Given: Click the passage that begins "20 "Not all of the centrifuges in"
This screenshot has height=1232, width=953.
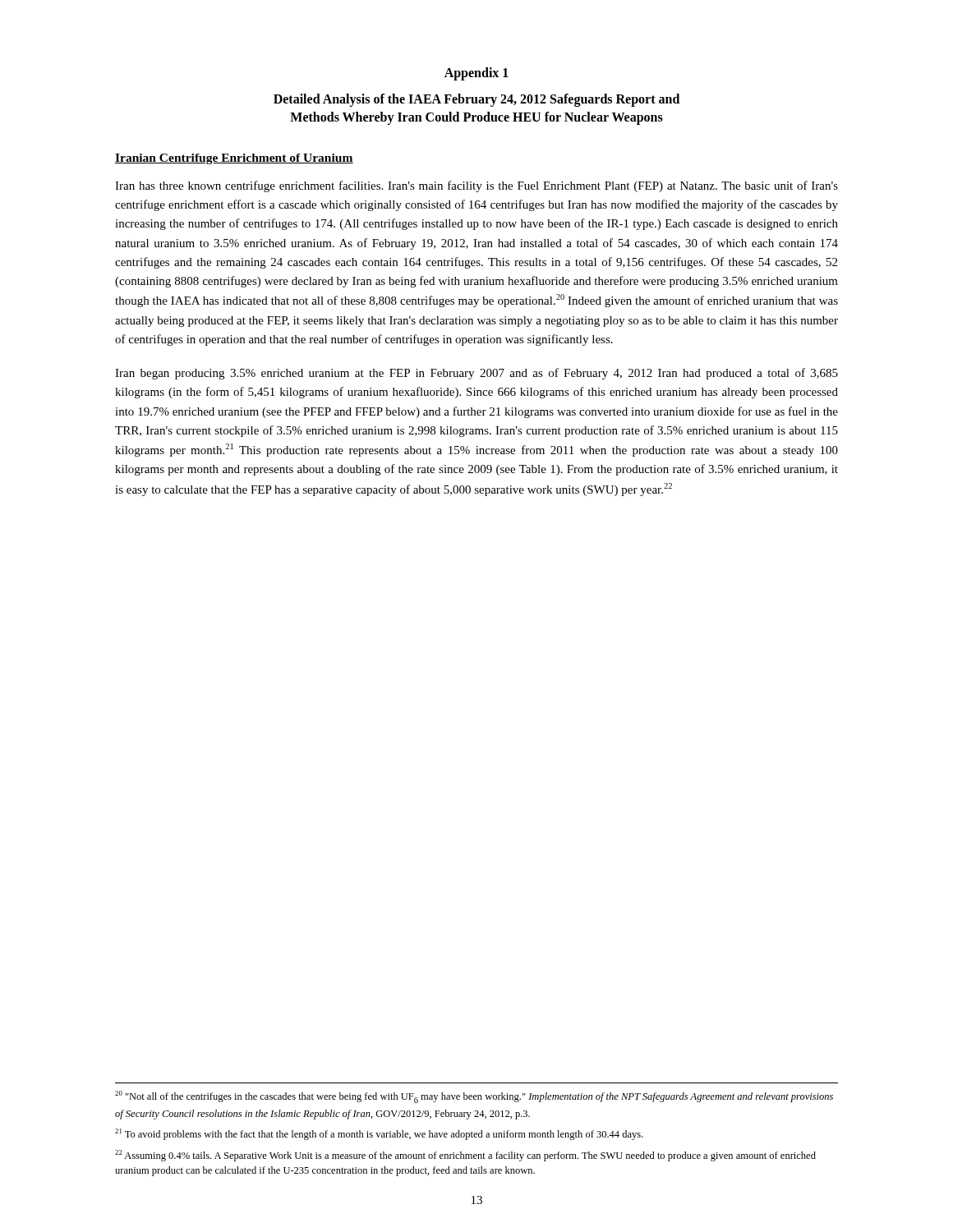Looking at the screenshot, I should pyautogui.click(x=474, y=1105).
